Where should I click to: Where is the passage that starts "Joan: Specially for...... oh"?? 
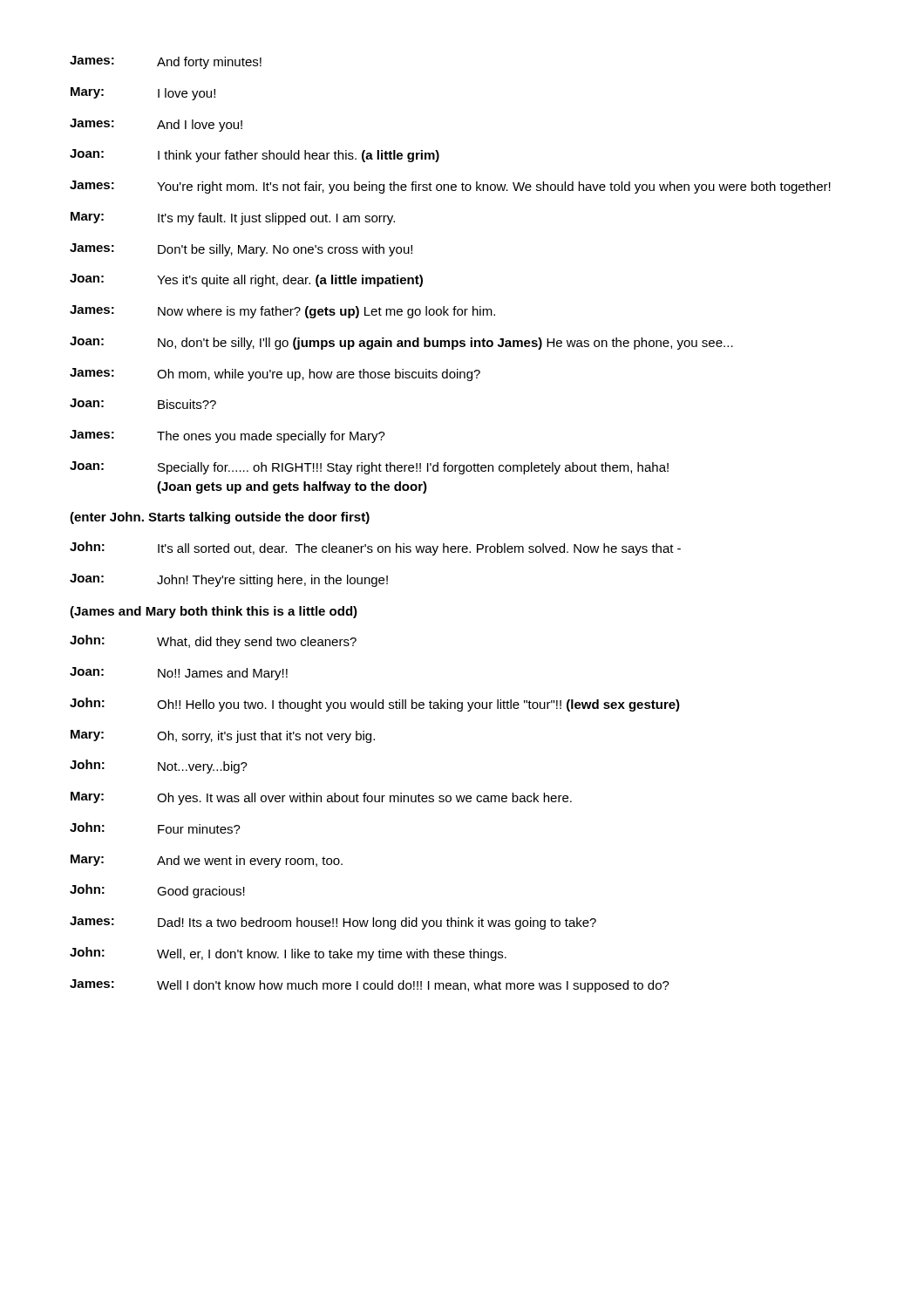coord(462,477)
